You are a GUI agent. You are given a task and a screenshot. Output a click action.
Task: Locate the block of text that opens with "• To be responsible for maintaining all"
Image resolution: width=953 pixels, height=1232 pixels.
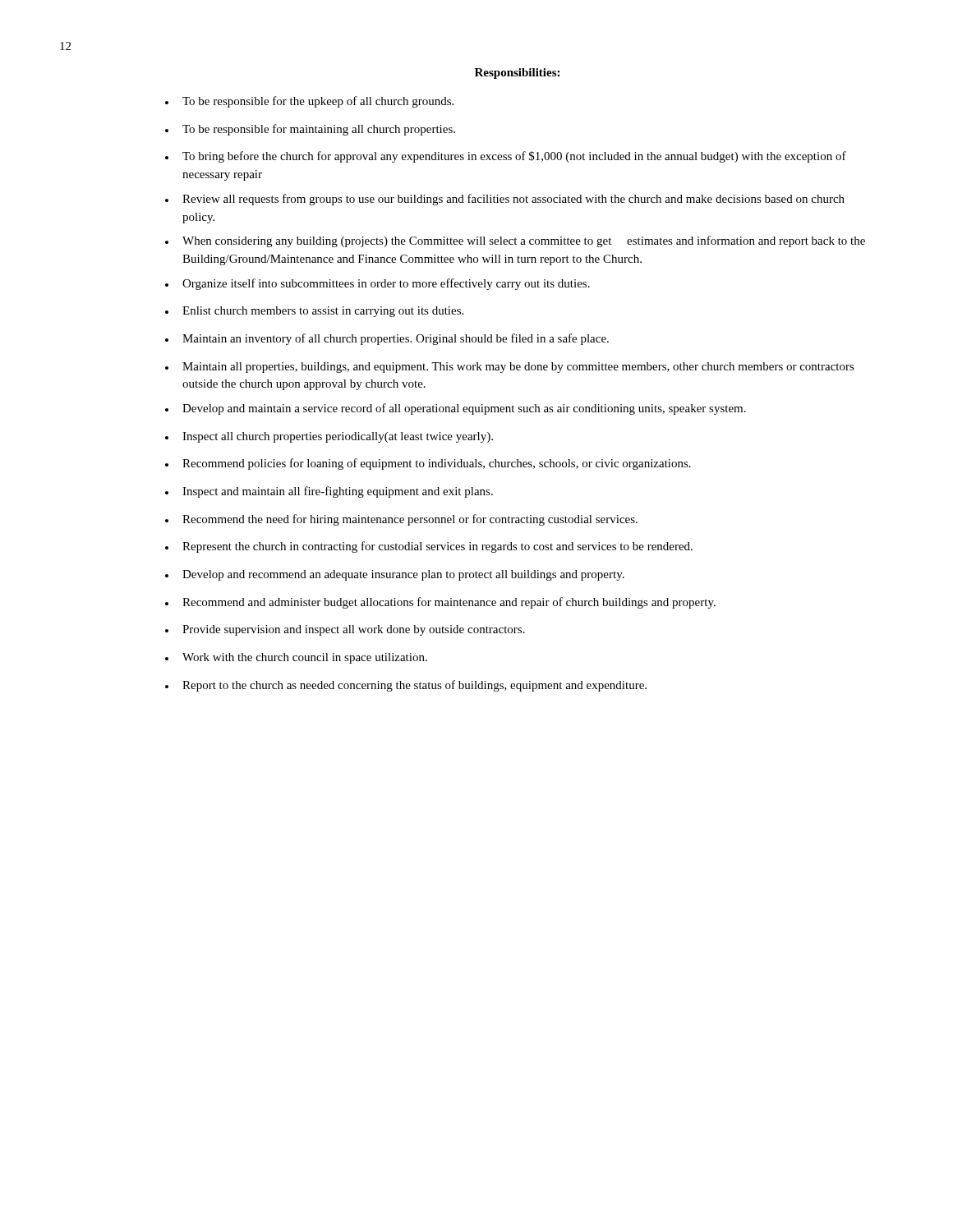(x=310, y=130)
